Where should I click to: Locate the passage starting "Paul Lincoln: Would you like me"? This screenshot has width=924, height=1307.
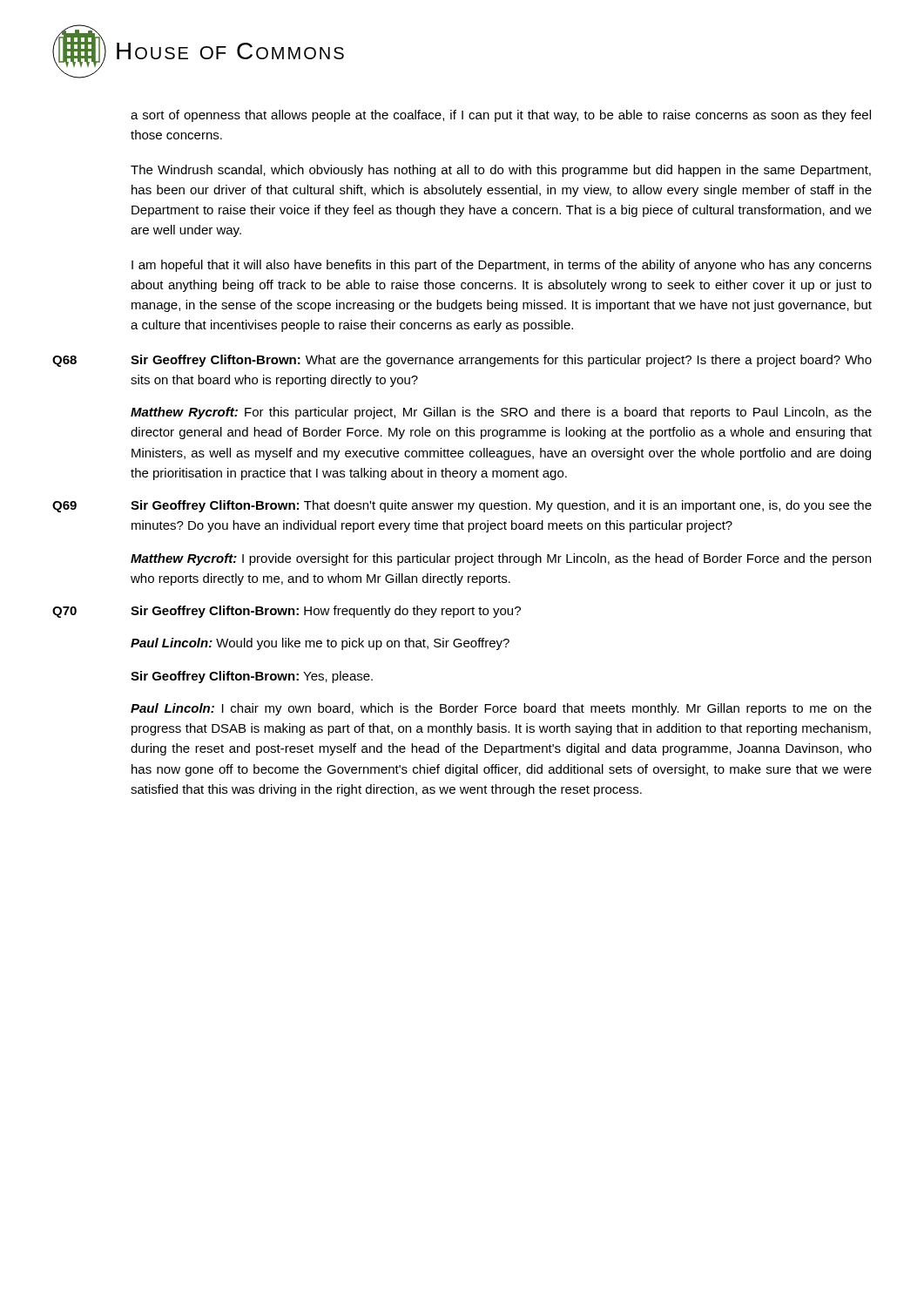320,643
